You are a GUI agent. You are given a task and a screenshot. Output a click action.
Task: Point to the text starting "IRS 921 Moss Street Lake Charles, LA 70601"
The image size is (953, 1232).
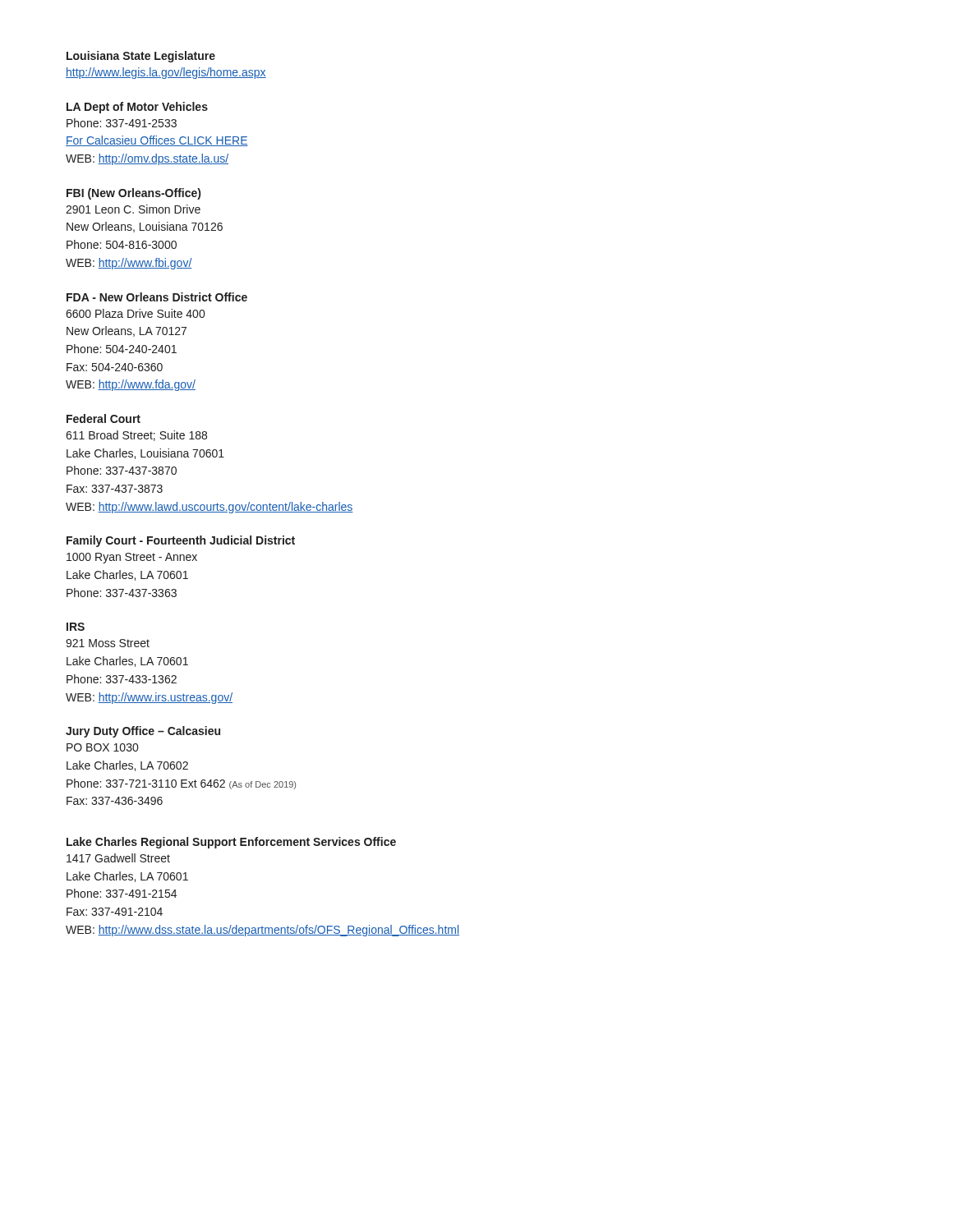point(76,627)
